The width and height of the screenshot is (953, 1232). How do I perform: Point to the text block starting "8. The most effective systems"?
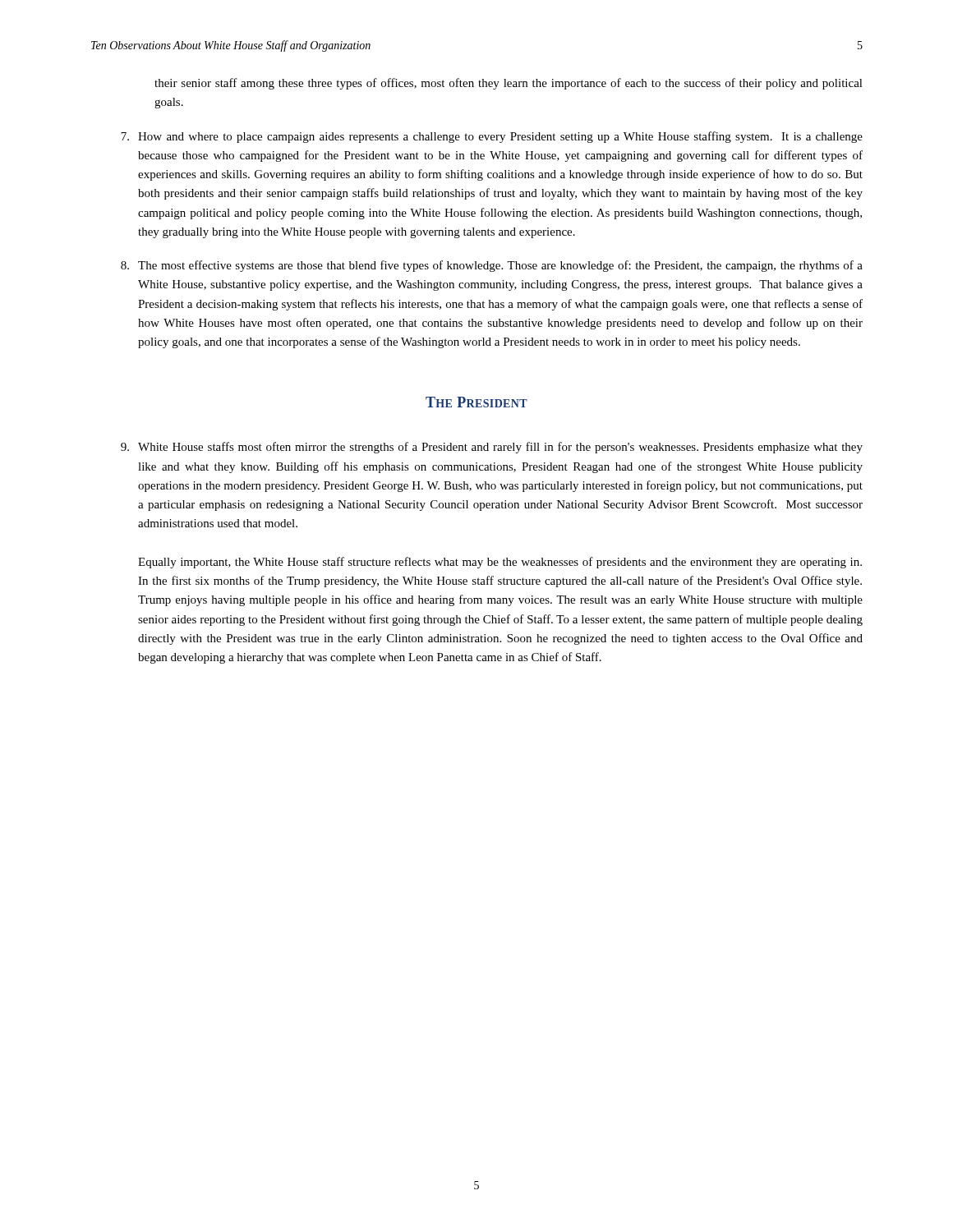(x=476, y=304)
